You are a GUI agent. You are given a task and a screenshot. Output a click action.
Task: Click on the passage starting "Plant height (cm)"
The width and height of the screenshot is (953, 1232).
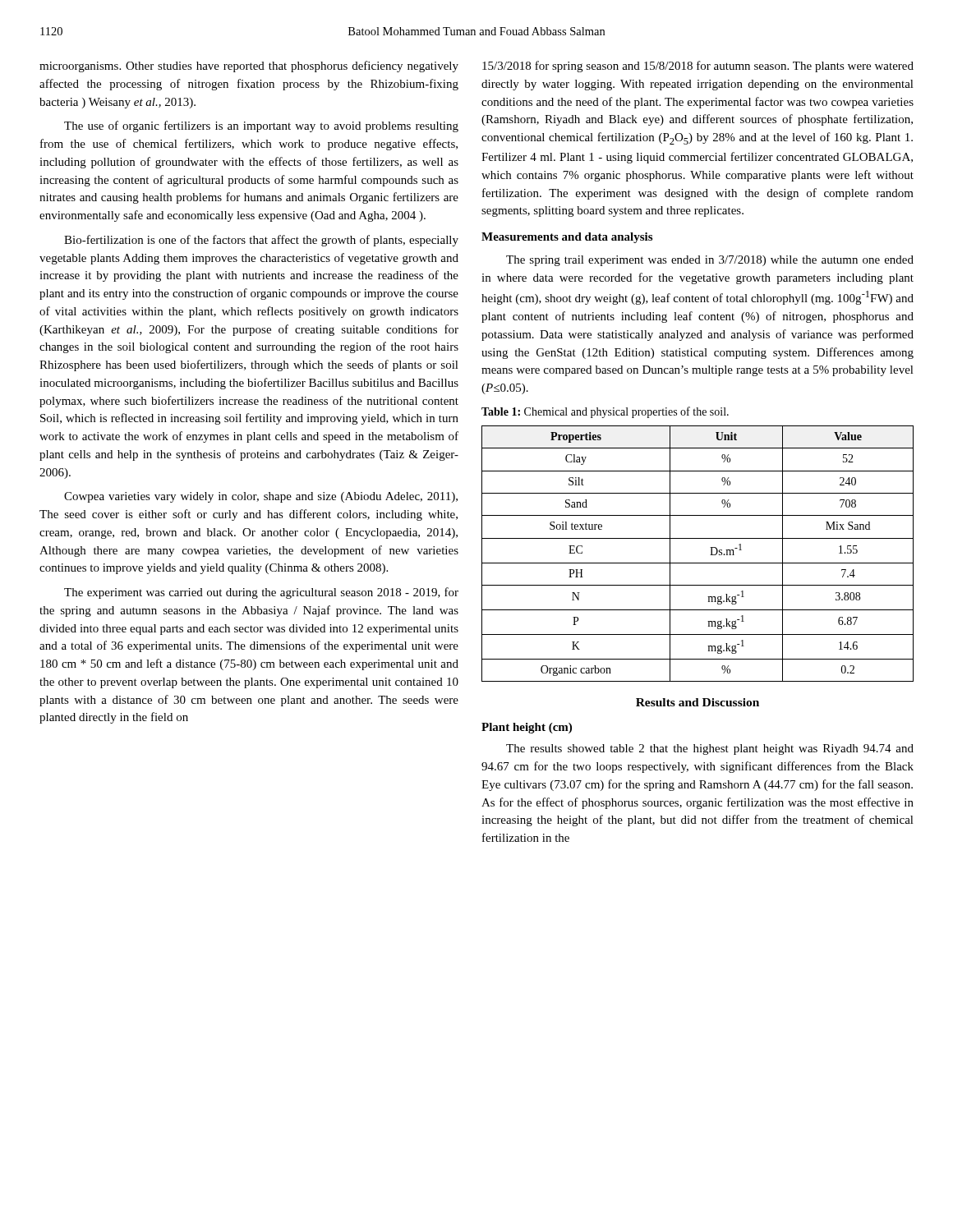pos(527,727)
